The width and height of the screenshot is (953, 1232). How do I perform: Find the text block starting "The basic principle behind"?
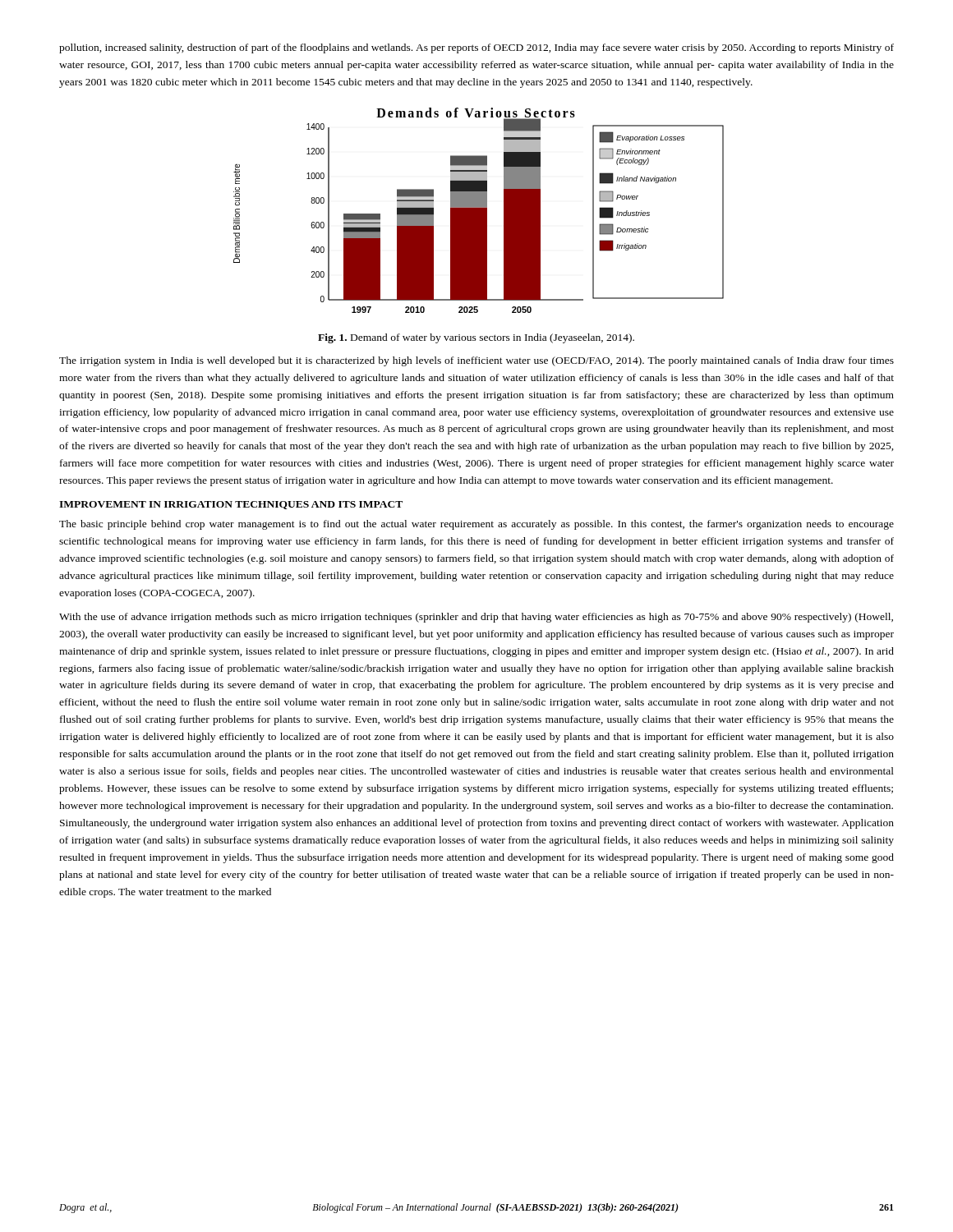click(x=476, y=558)
